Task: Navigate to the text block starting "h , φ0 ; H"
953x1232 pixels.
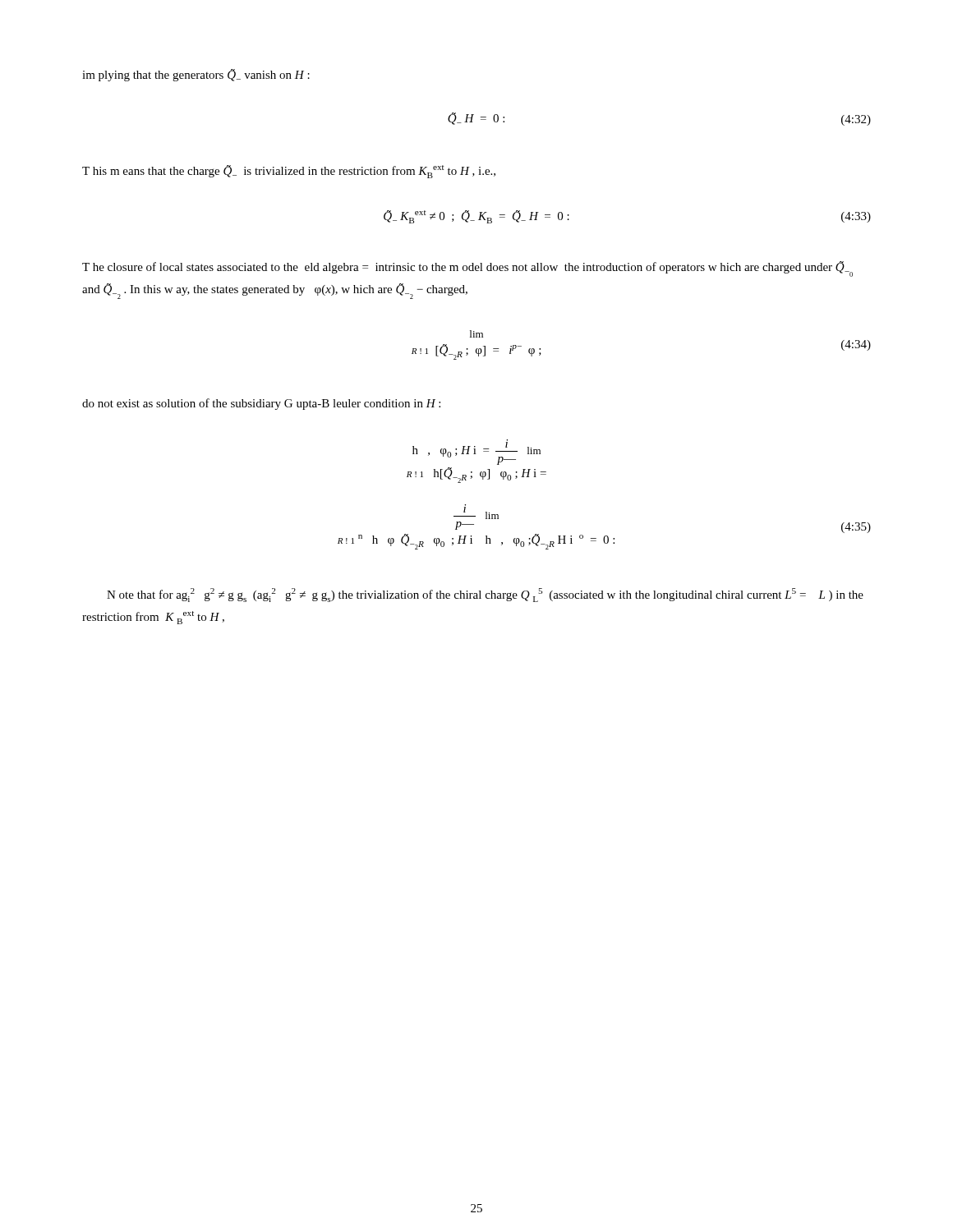Action: [476, 461]
